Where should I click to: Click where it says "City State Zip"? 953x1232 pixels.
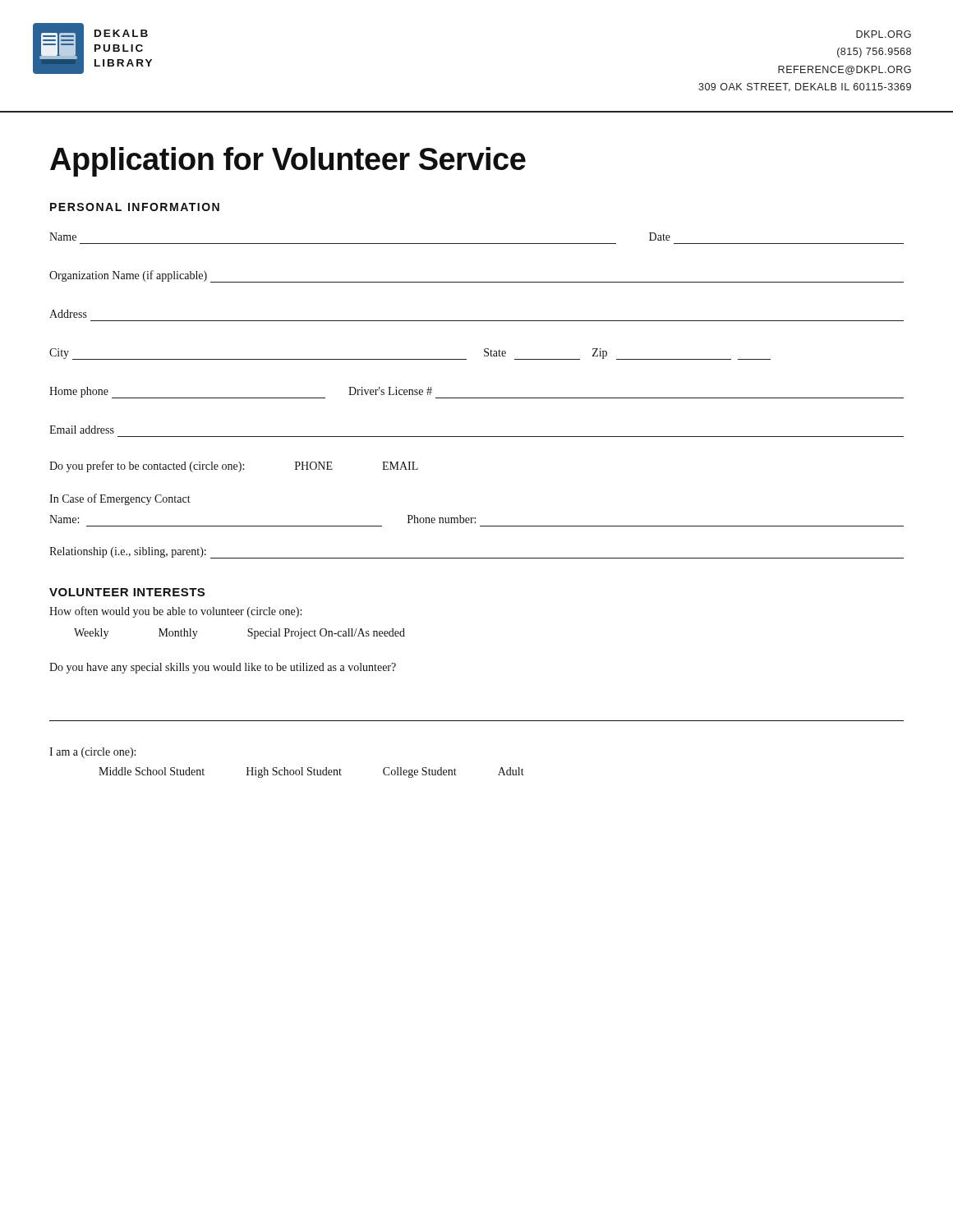pyautogui.click(x=410, y=352)
